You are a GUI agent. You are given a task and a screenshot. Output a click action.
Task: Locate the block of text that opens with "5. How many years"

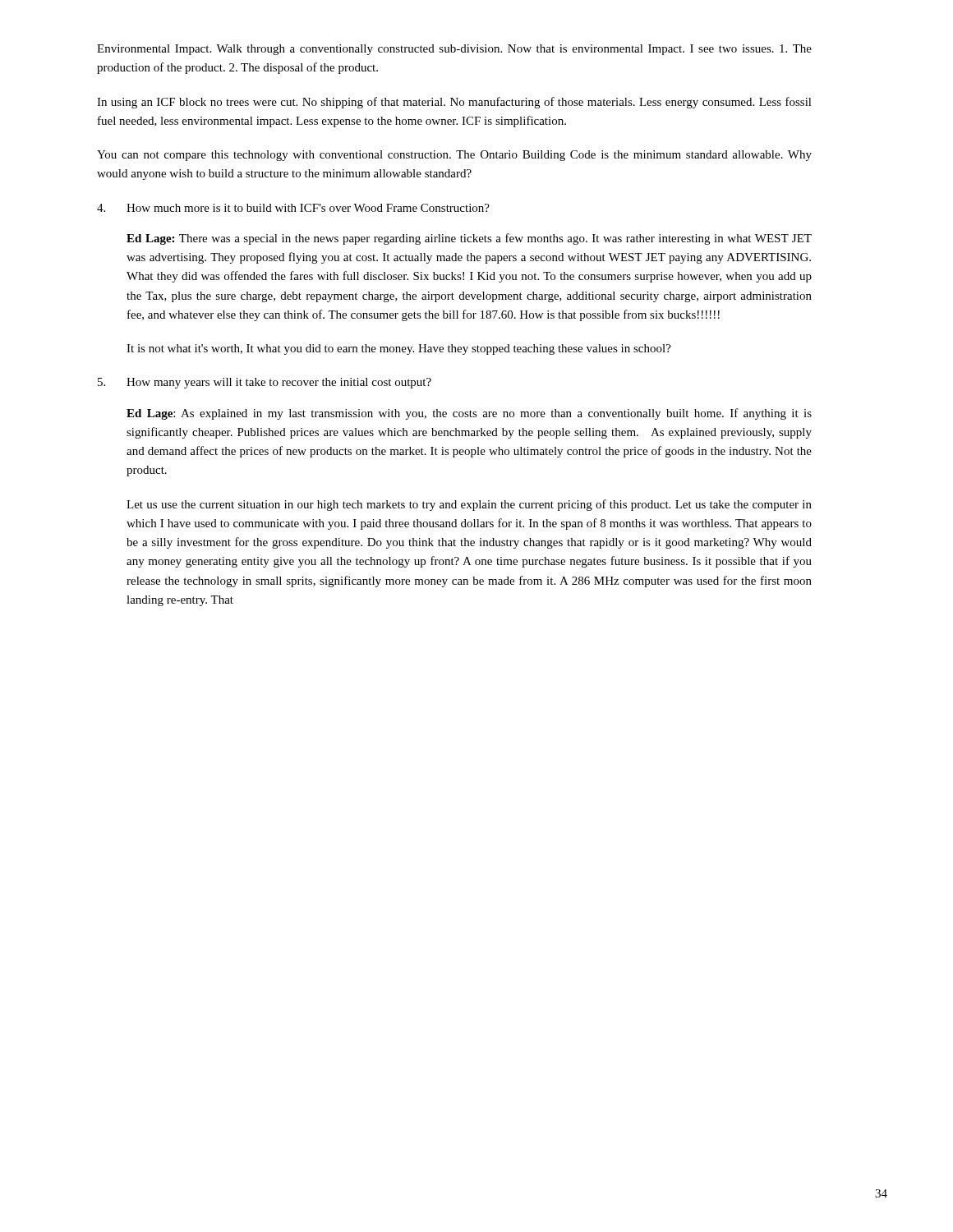(265, 383)
